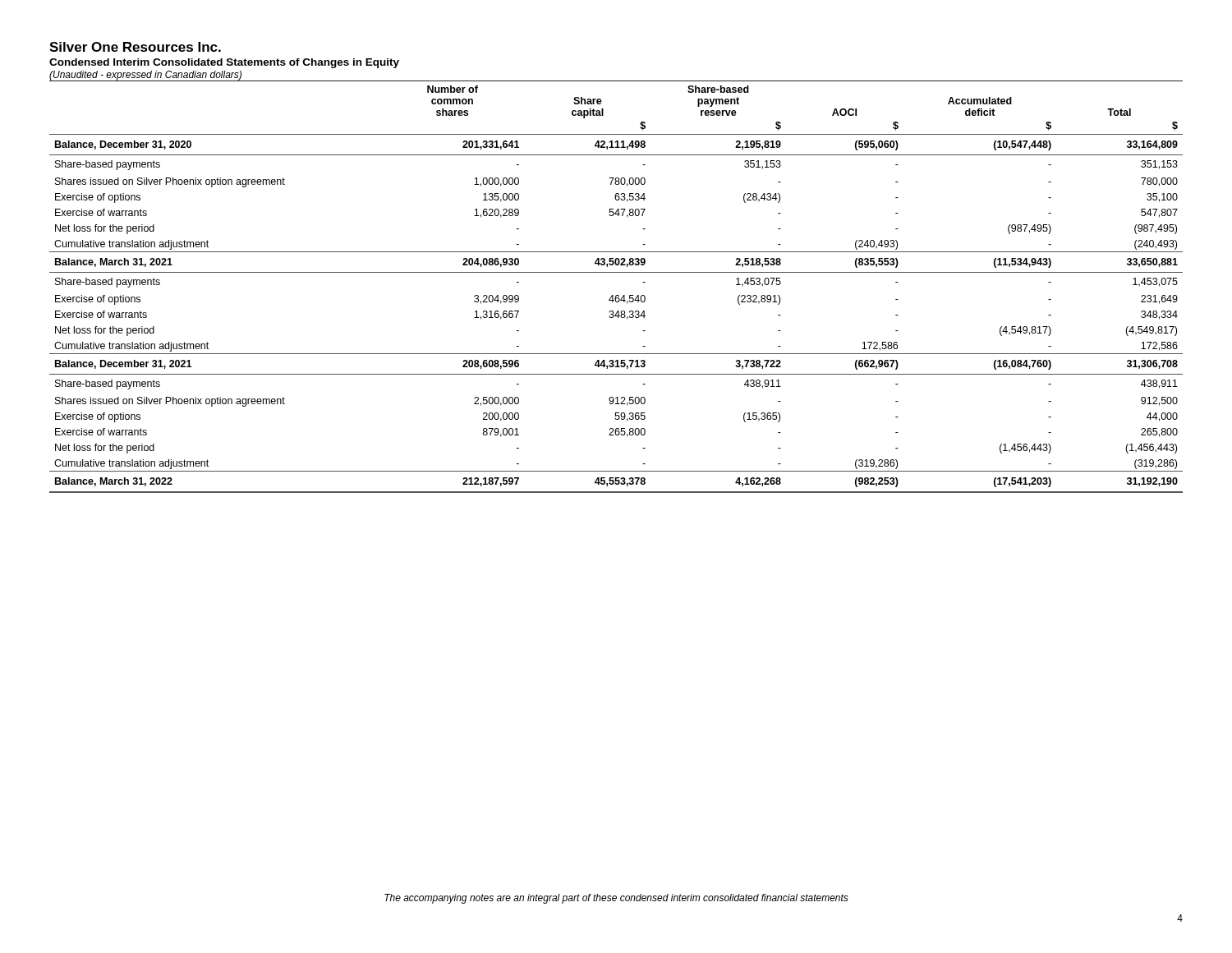Locate the block starting "(Unaudited - expressed in Canadian dollars)"

(x=146, y=75)
